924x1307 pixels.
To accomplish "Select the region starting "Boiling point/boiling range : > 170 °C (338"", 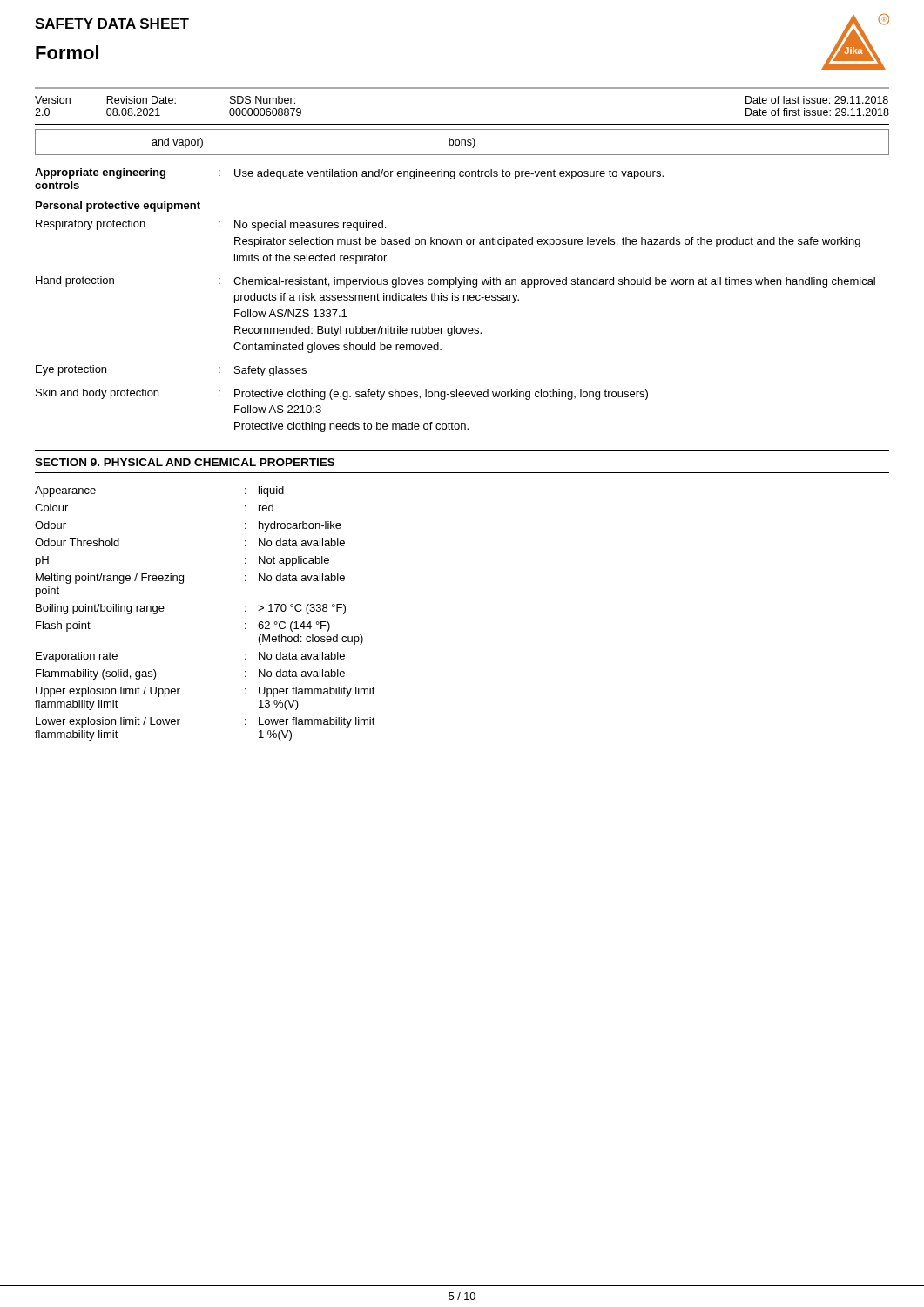I will tap(97, 609).
